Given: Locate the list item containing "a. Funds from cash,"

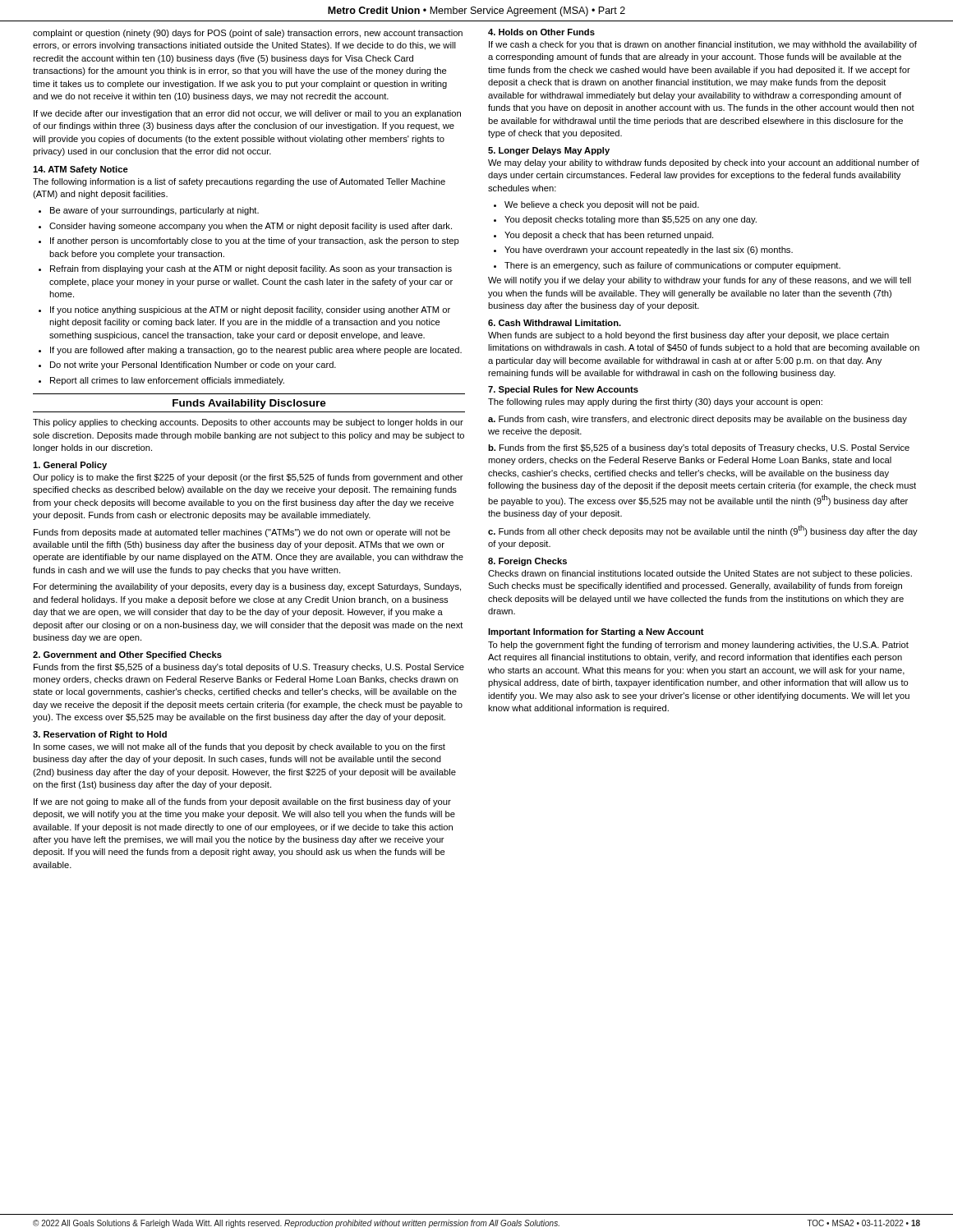Looking at the screenshot, I should 698,425.
